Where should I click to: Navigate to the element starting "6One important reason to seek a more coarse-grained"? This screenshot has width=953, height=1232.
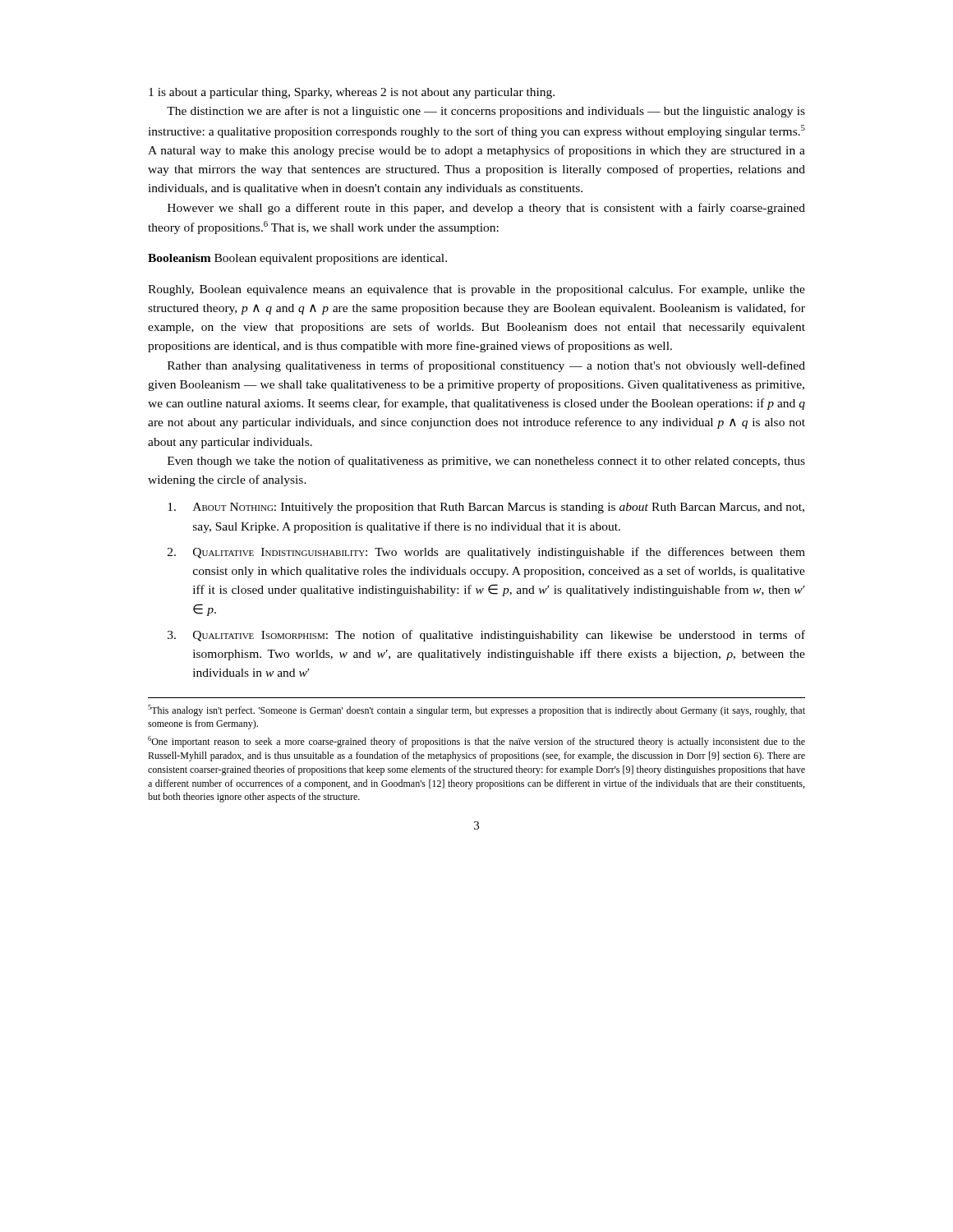476,769
